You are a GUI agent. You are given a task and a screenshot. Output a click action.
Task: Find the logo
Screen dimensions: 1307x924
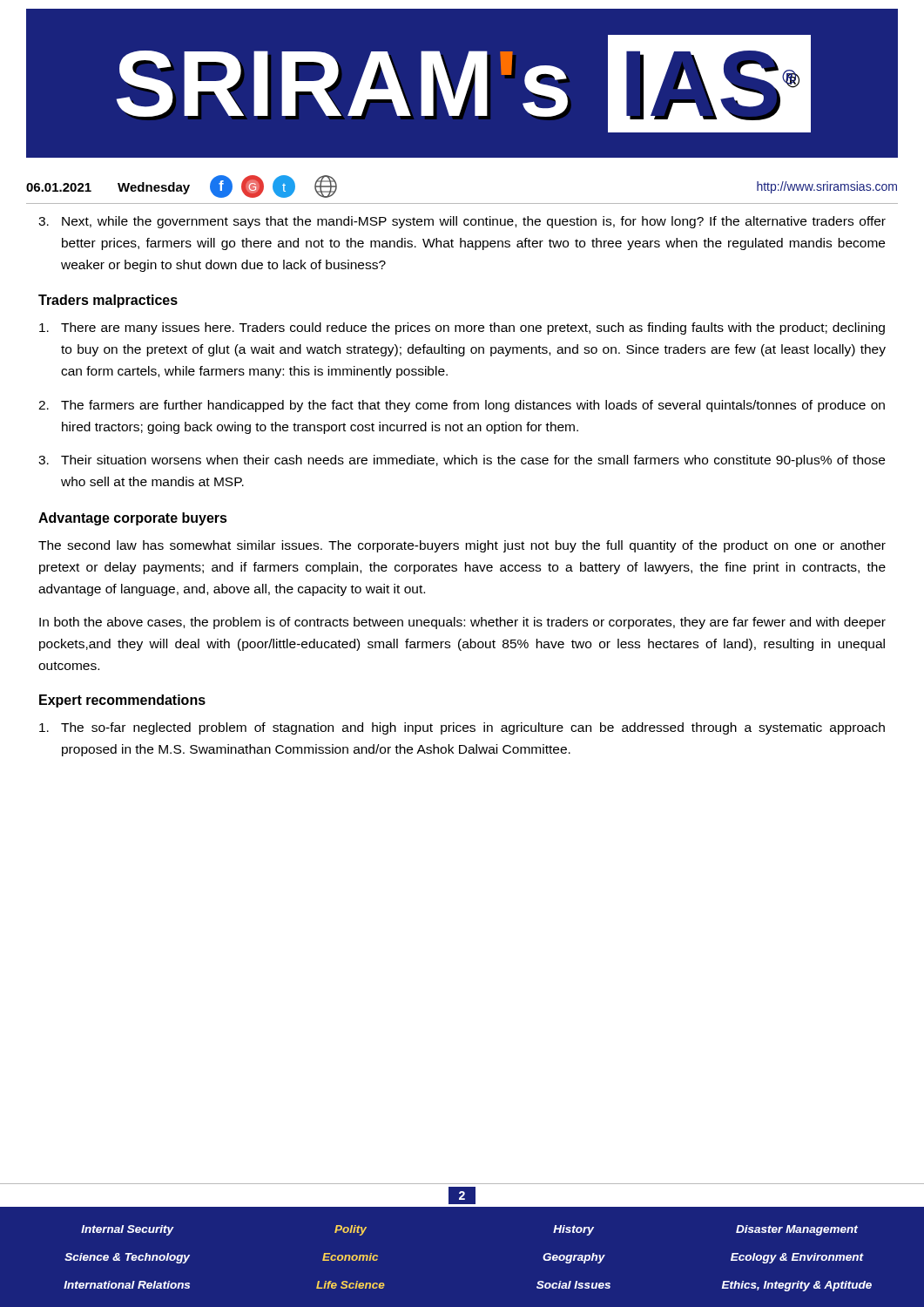pyautogui.click(x=462, y=81)
